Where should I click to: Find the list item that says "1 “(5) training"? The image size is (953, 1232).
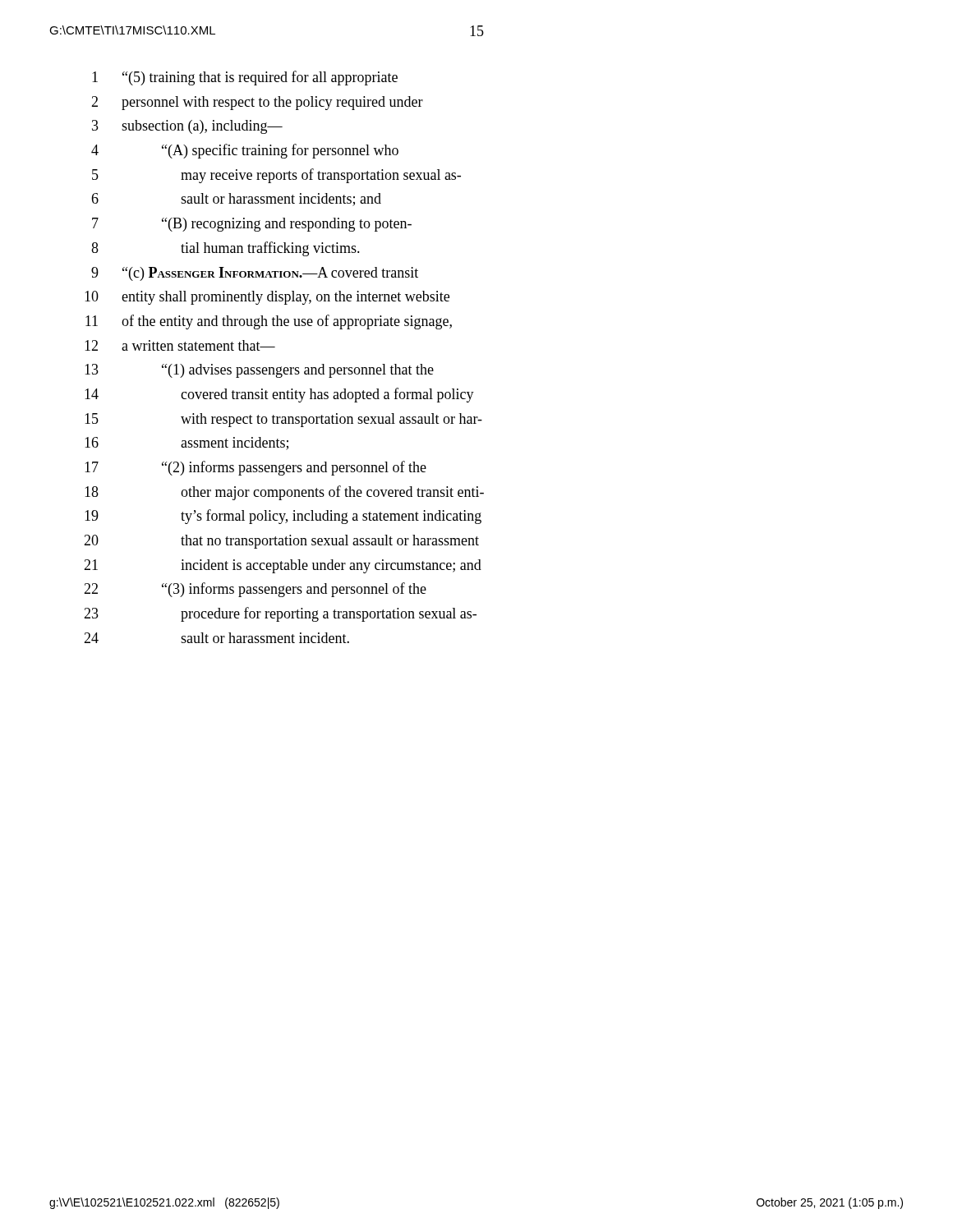[x=245, y=78]
